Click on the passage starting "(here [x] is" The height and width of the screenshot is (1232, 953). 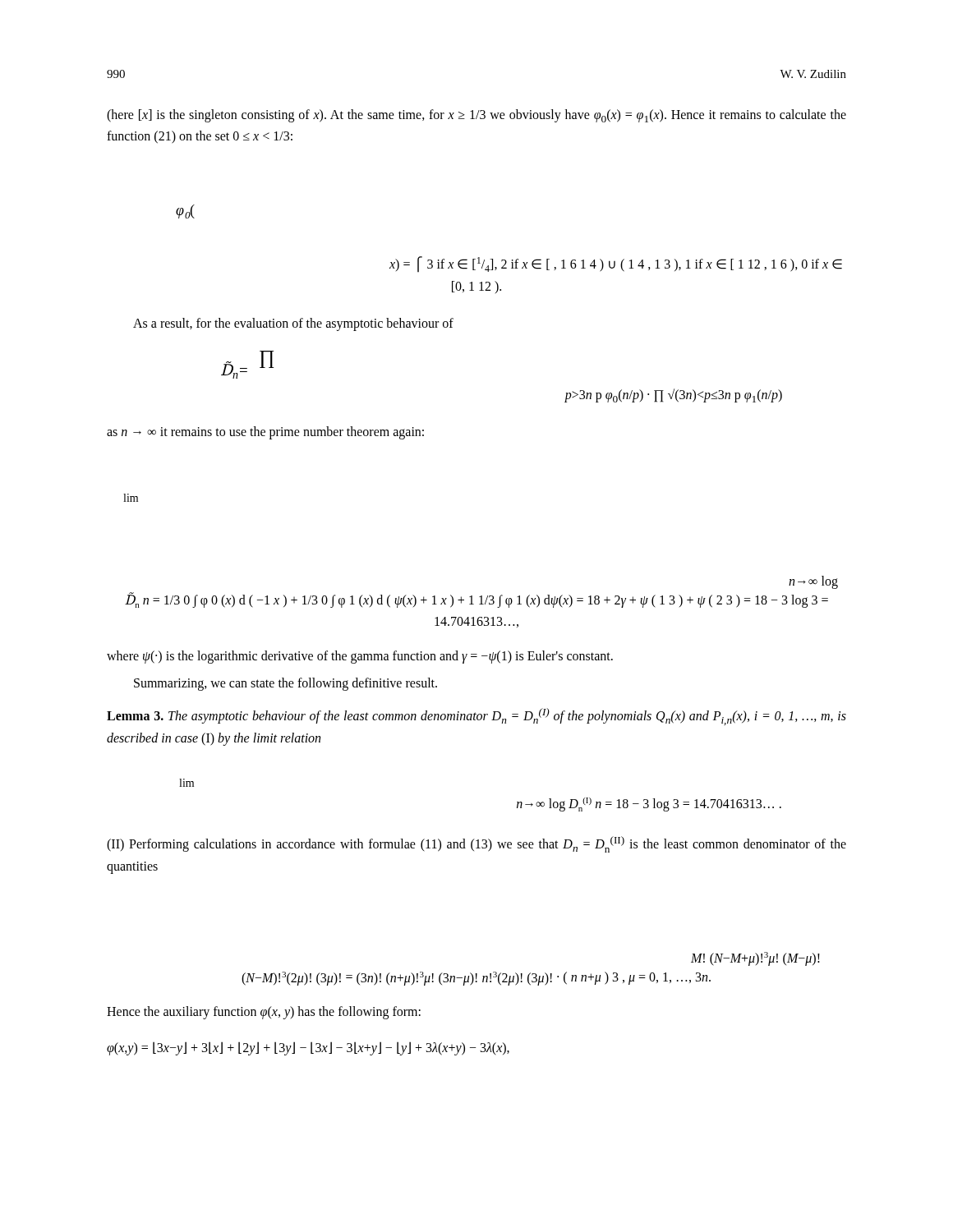tap(476, 125)
